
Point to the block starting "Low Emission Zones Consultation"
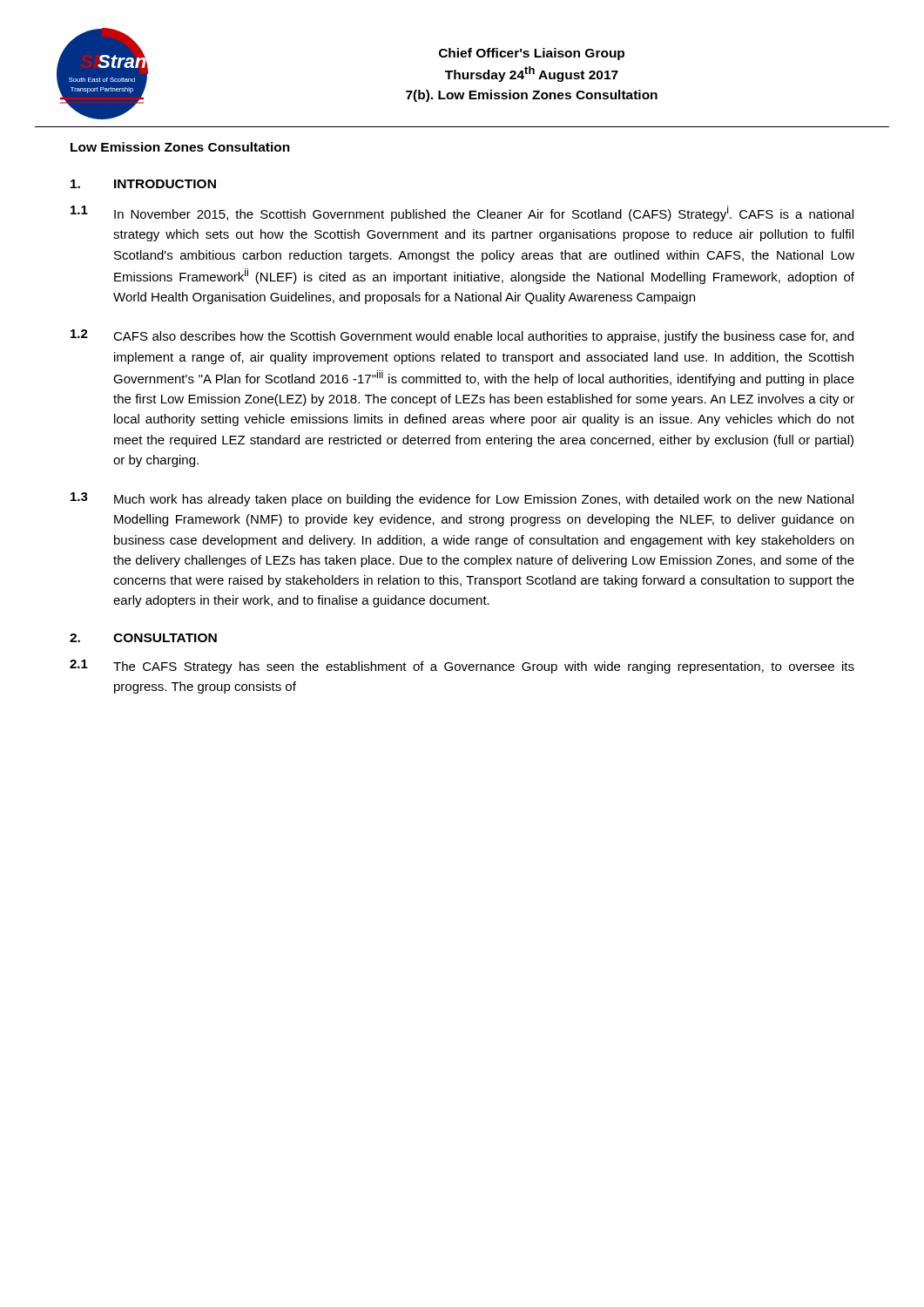180,147
